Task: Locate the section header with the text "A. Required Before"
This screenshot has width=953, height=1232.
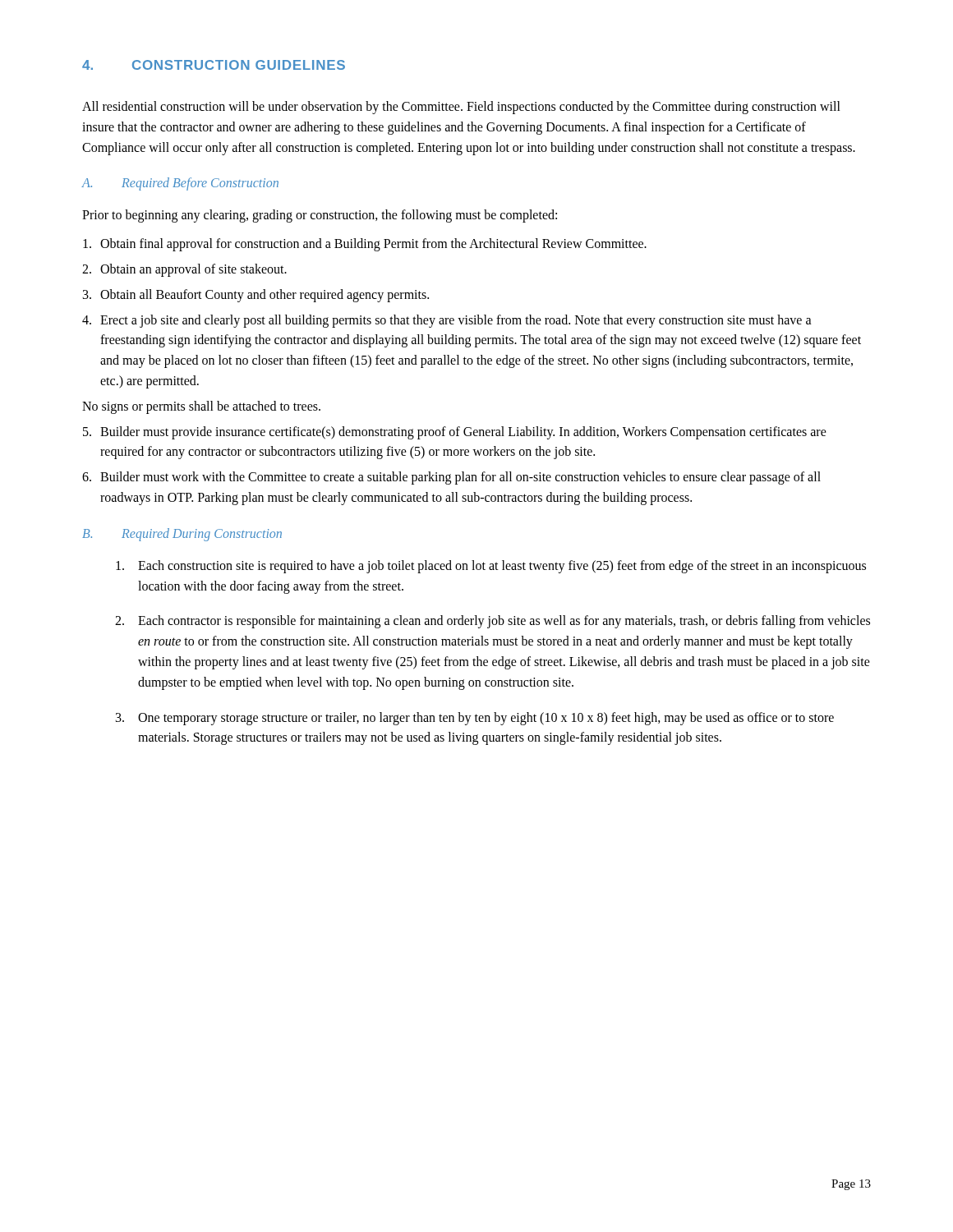Action: (x=181, y=183)
